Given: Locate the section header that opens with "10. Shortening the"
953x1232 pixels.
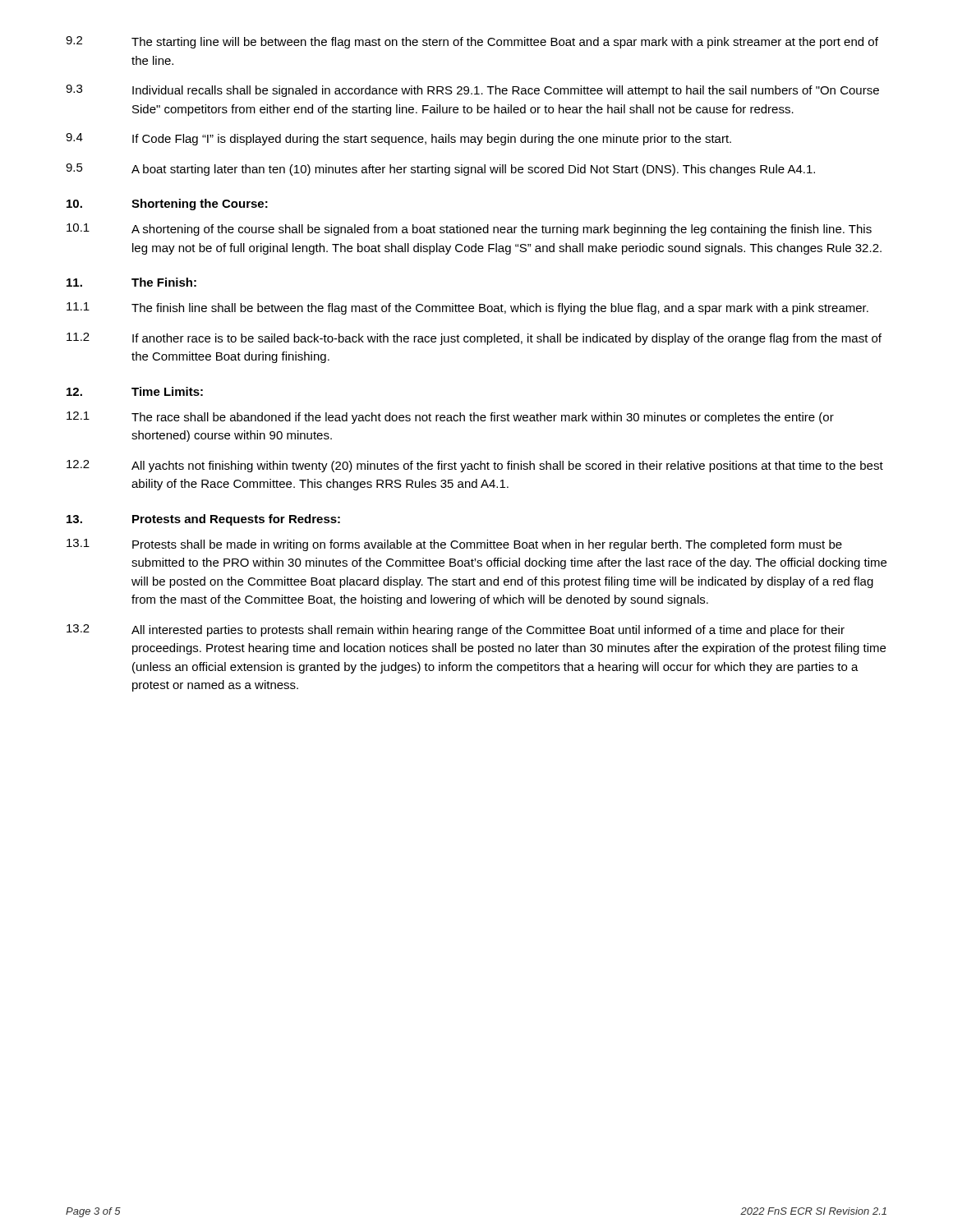Looking at the screenshot, I should [x=167, y=203].
